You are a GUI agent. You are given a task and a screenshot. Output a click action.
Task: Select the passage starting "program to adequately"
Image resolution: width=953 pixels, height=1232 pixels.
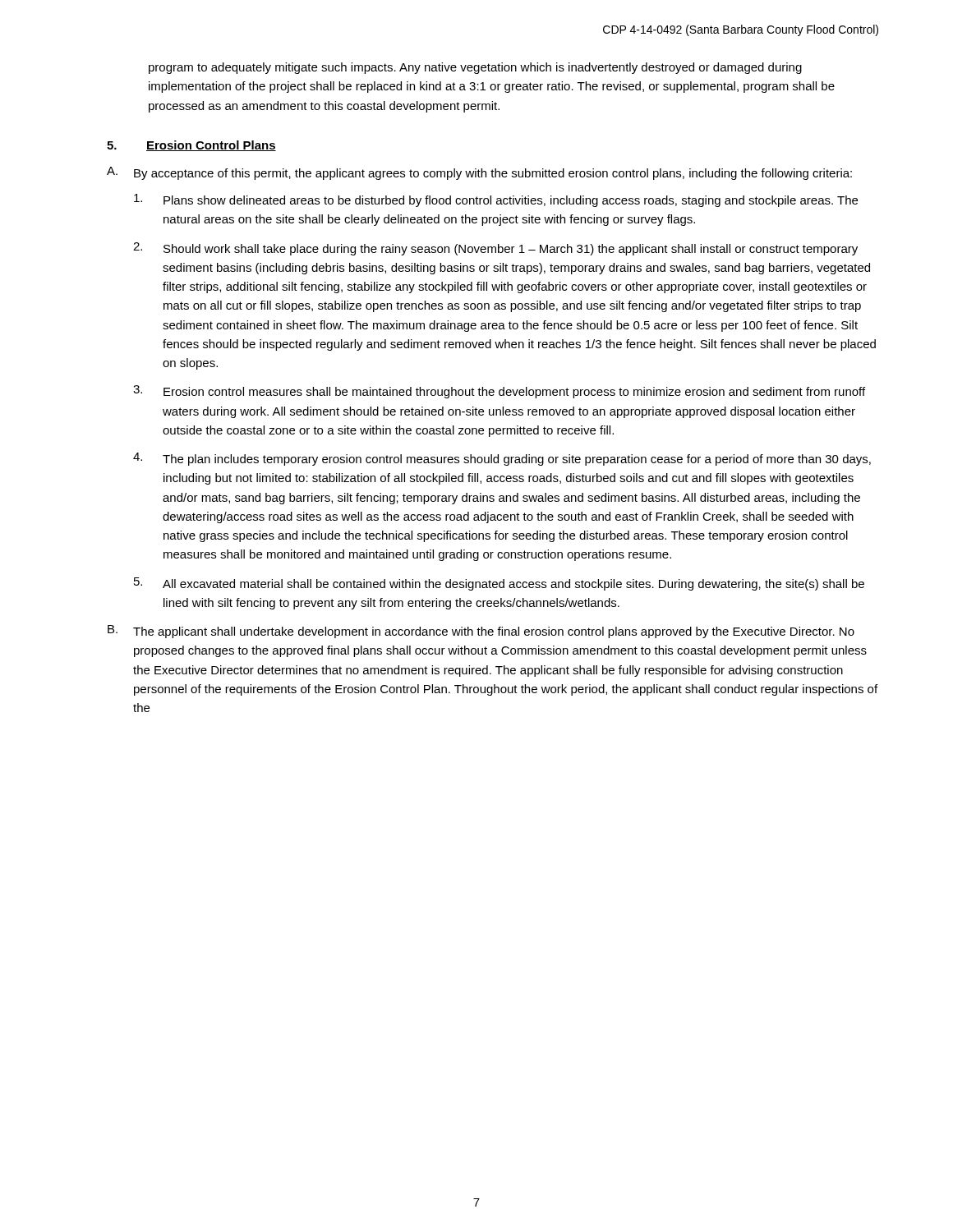click(491, 86)
